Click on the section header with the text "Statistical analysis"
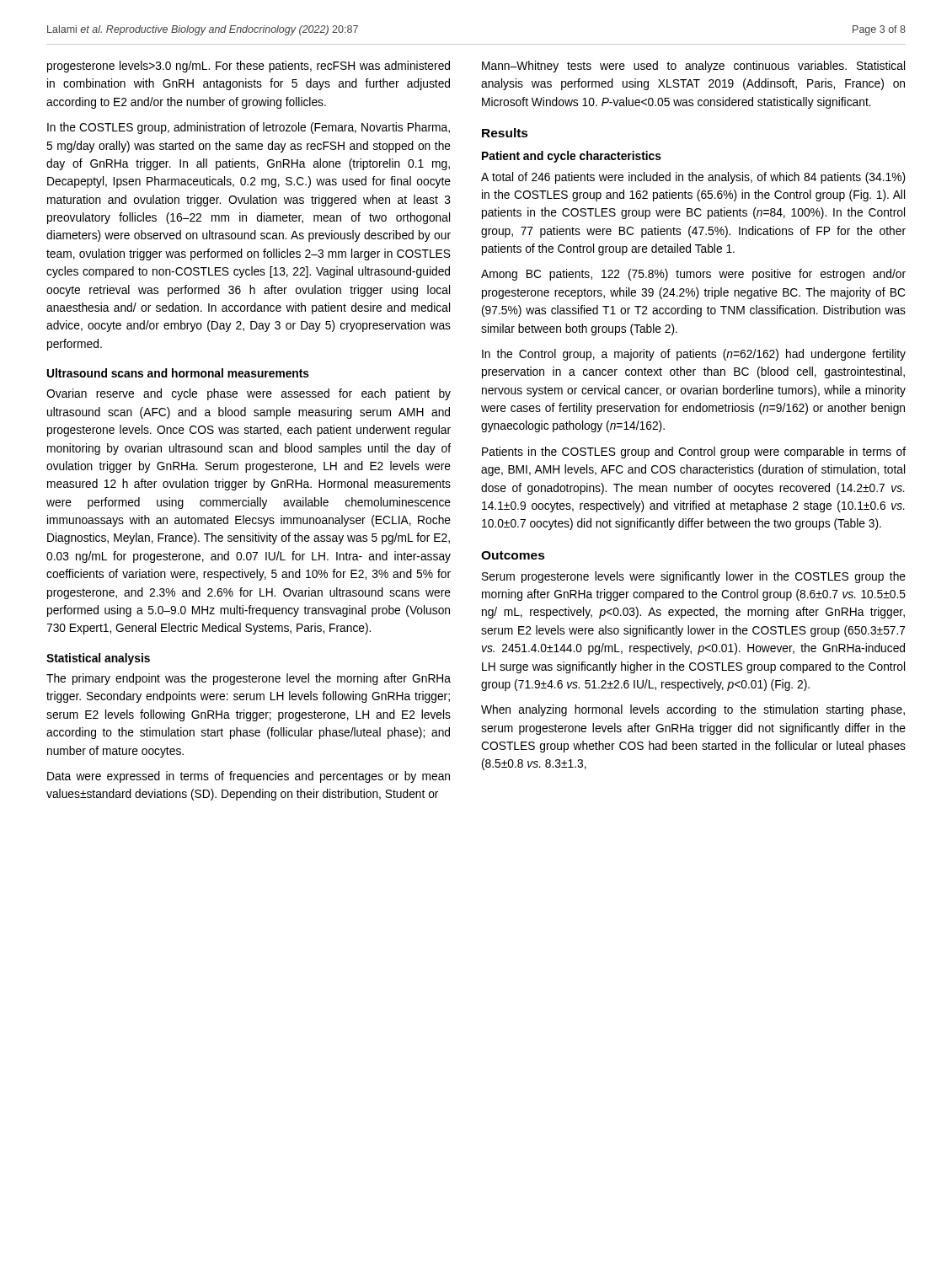The height and width of the screenshot is (1264, 952). click(x=98, y=659)
